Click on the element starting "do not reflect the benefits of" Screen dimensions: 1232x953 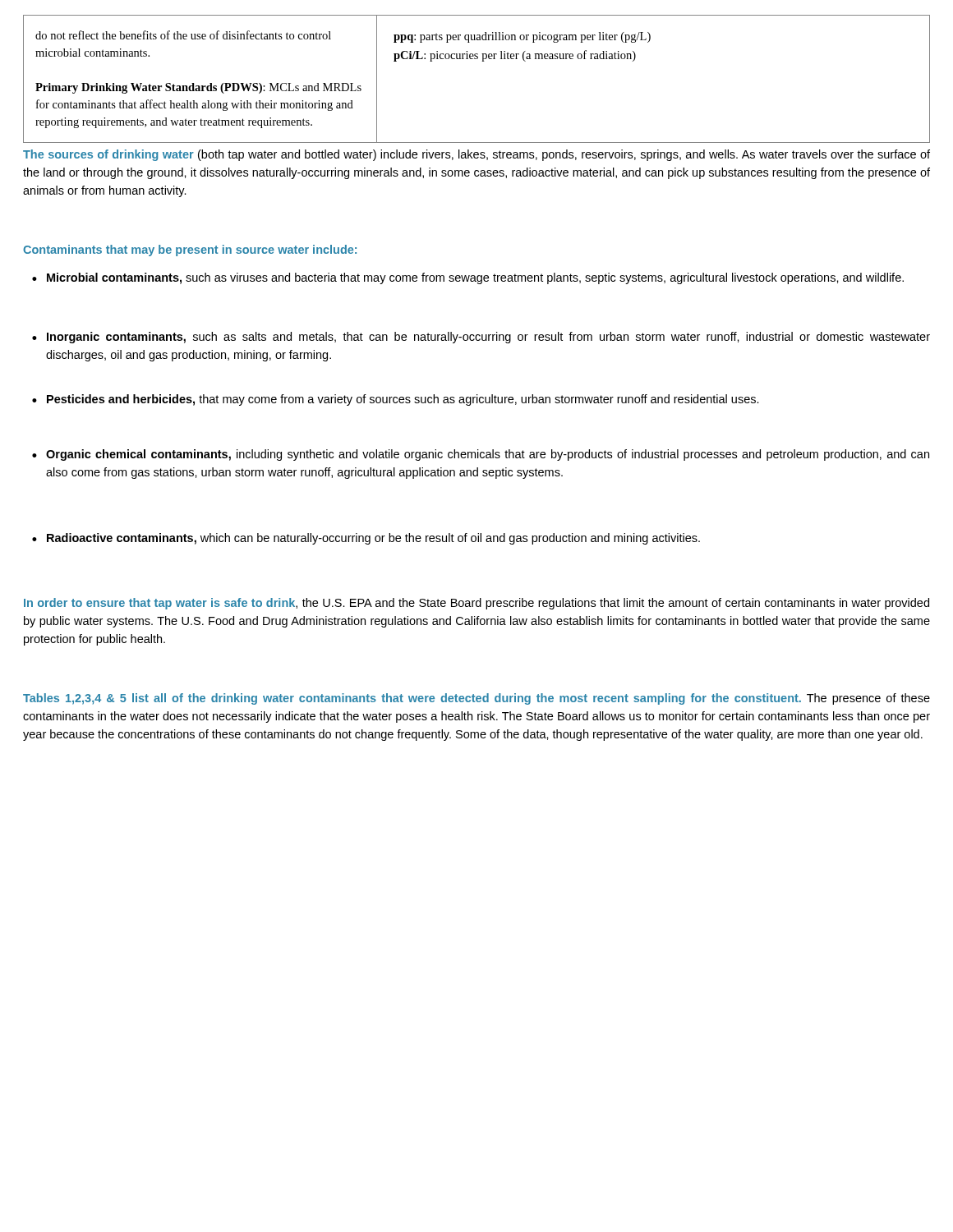198,78
